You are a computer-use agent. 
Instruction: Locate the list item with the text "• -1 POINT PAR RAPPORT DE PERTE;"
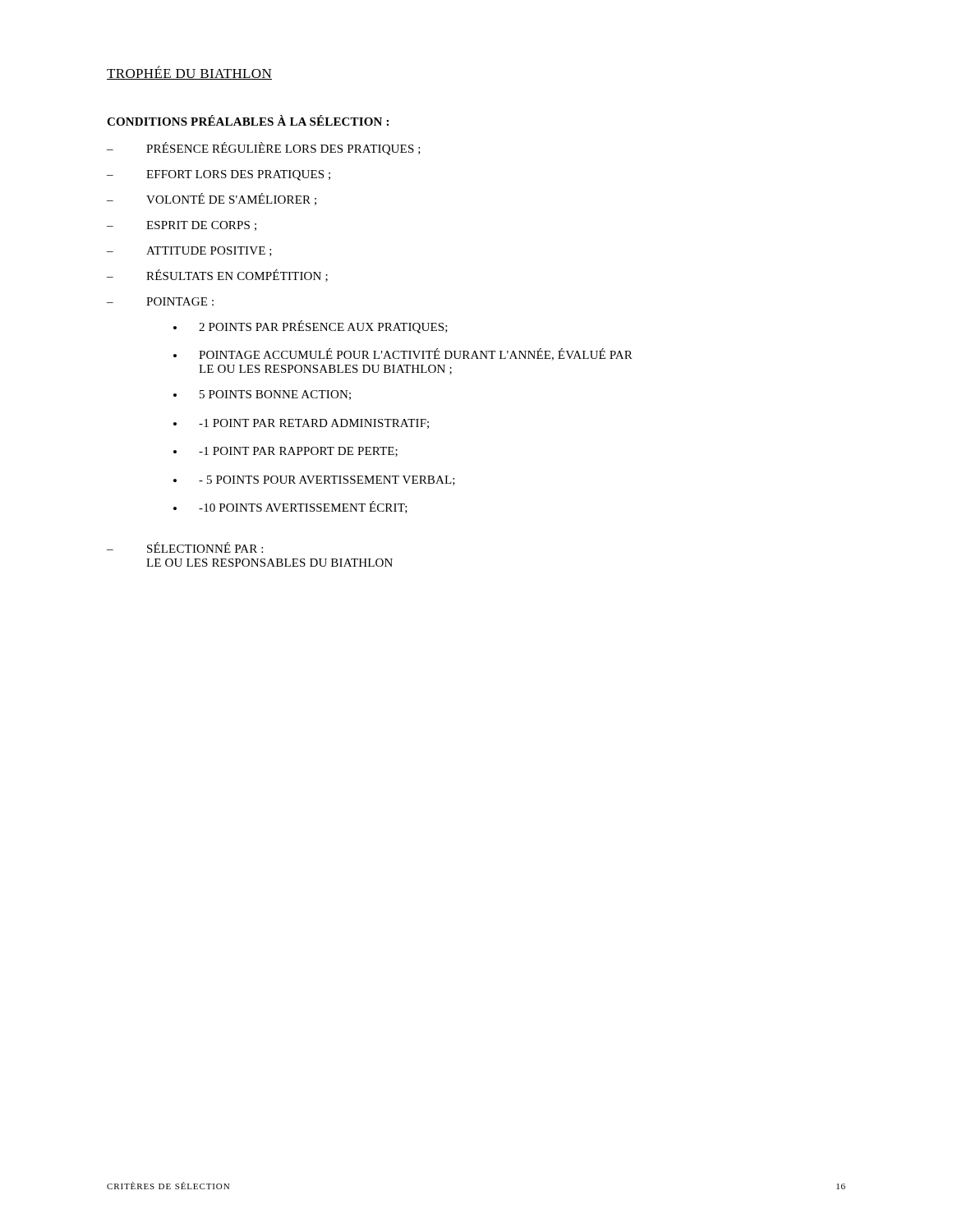(x=285, y=452)
